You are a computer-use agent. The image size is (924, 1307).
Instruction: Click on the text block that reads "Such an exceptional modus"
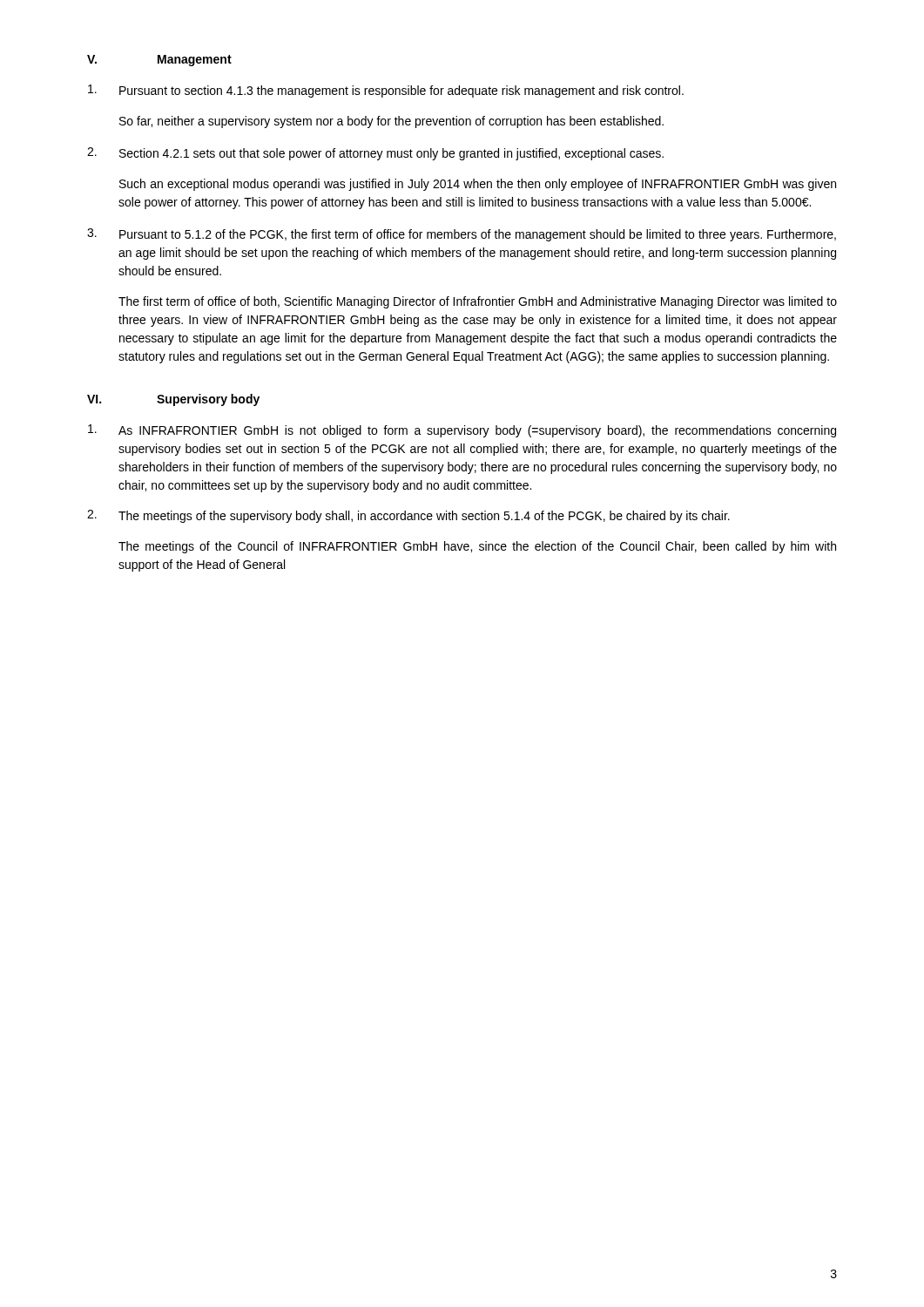pos(478,193)
